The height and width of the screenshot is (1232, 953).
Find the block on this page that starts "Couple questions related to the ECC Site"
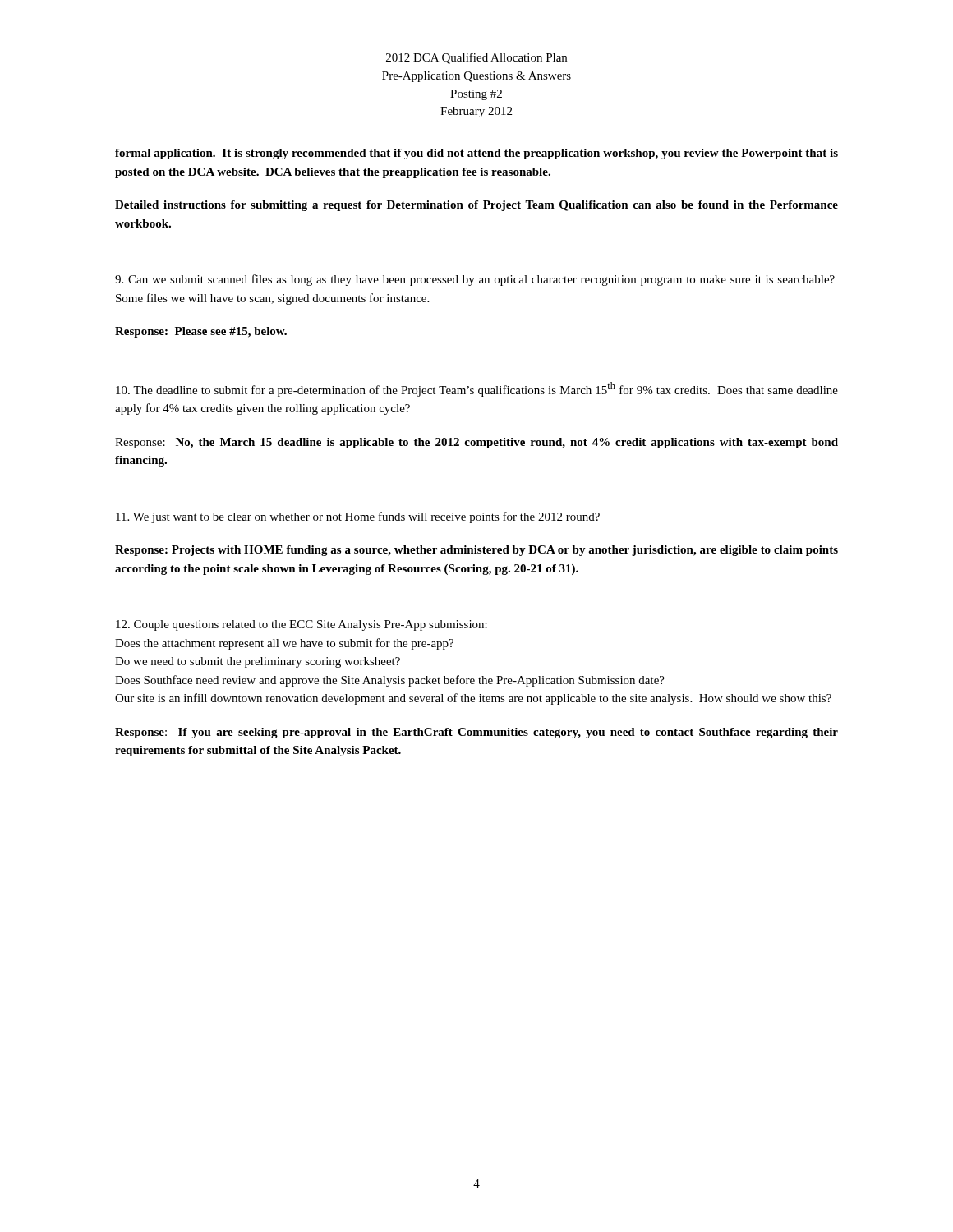[302, 625]
